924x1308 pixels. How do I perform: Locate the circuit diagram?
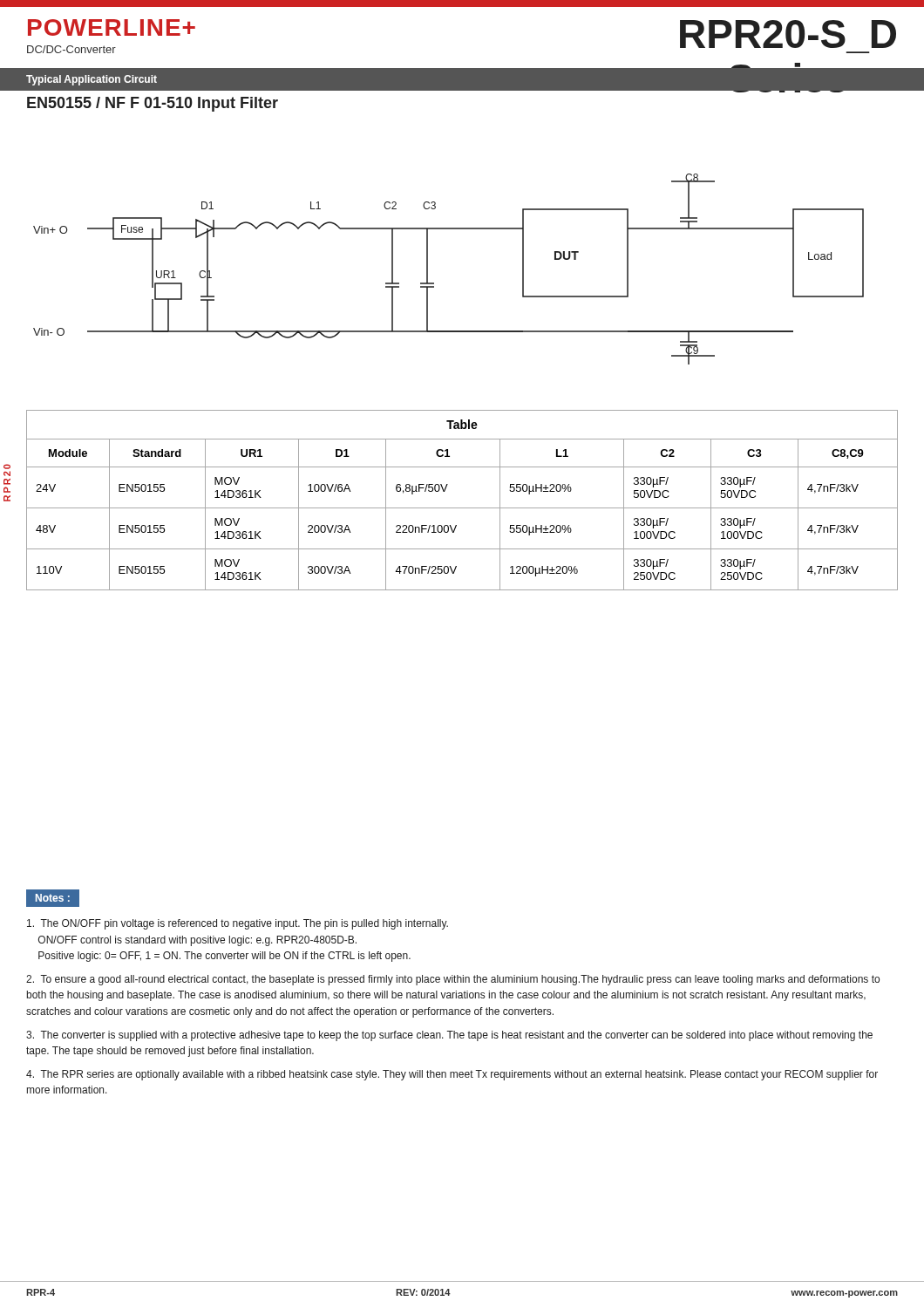tap(462, 257)
